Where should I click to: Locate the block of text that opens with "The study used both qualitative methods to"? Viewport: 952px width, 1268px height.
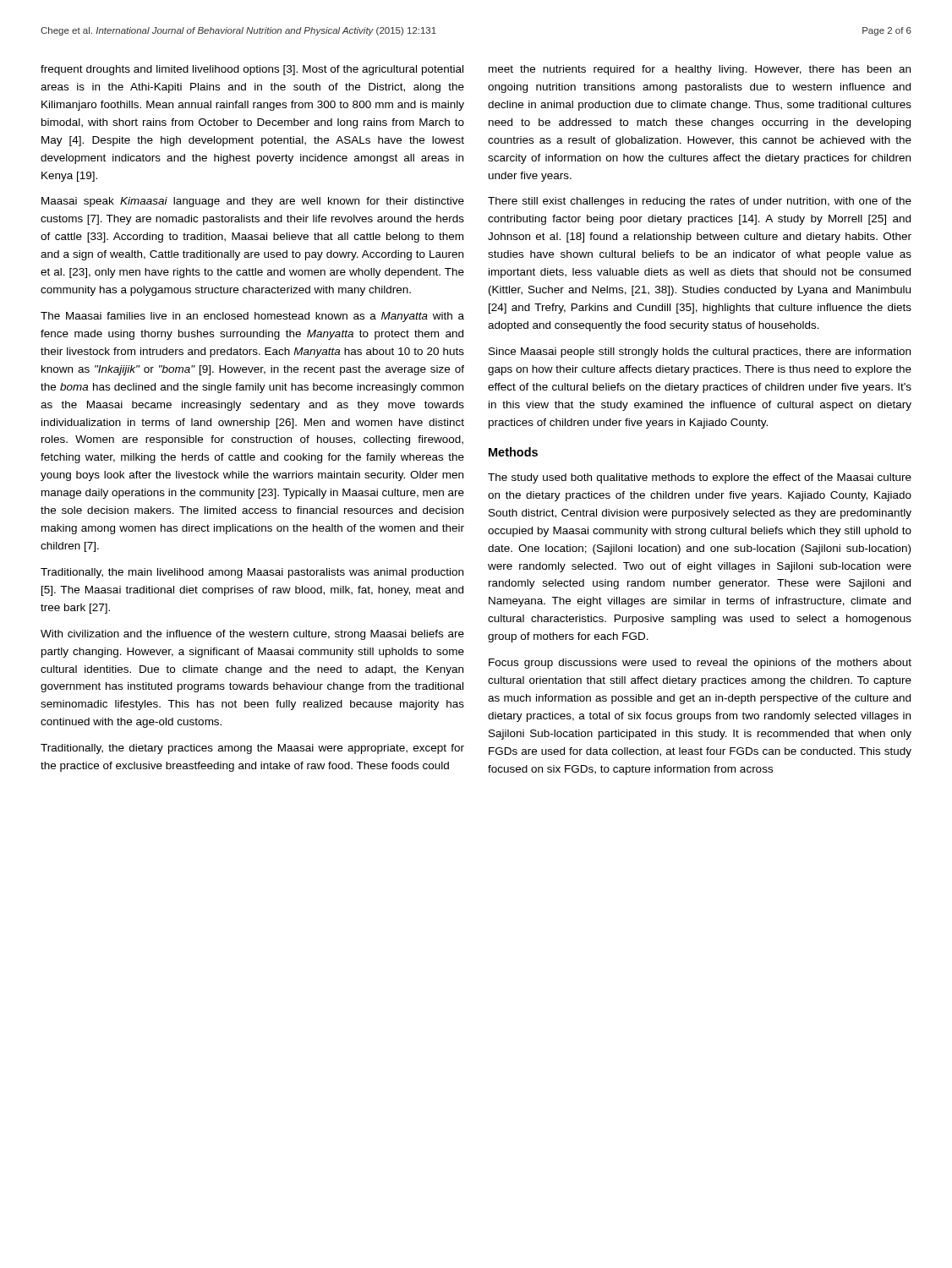click(x=700, y=557)
